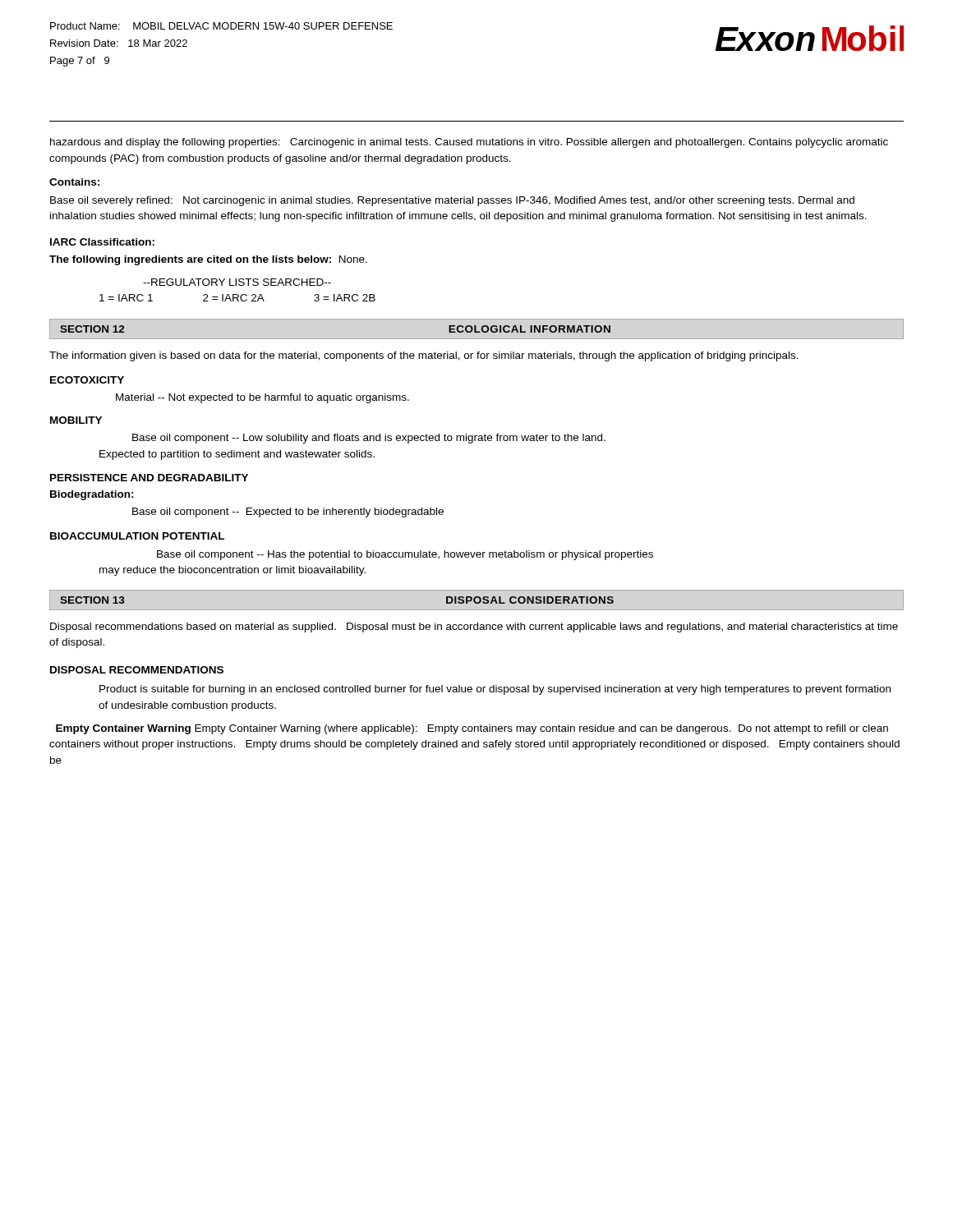
Task: Find the block on this page that starts "Disposal recommendations based on material"
Action: click(x=476, y=634)
